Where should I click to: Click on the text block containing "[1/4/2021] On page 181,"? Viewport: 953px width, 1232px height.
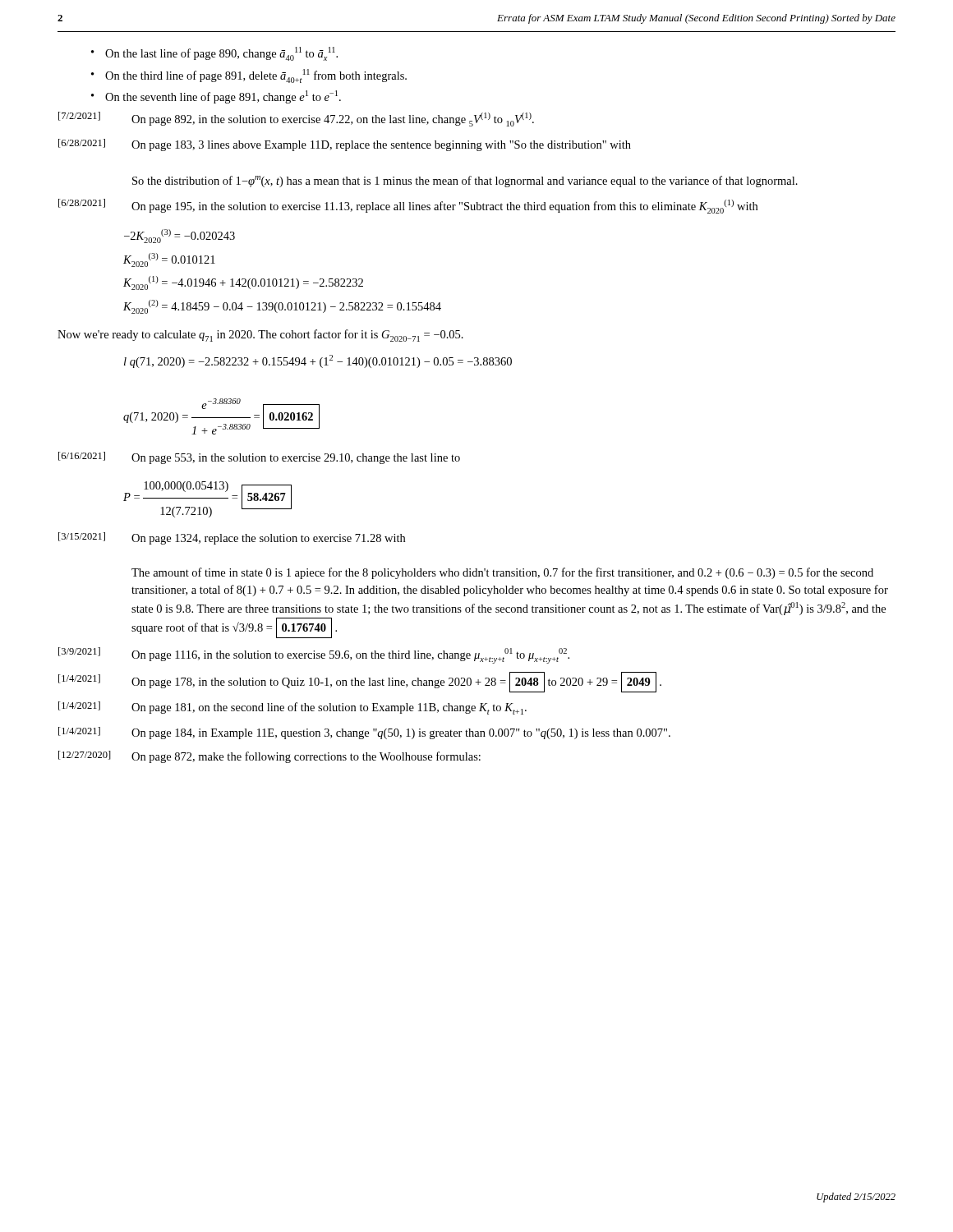pos(476,708)
